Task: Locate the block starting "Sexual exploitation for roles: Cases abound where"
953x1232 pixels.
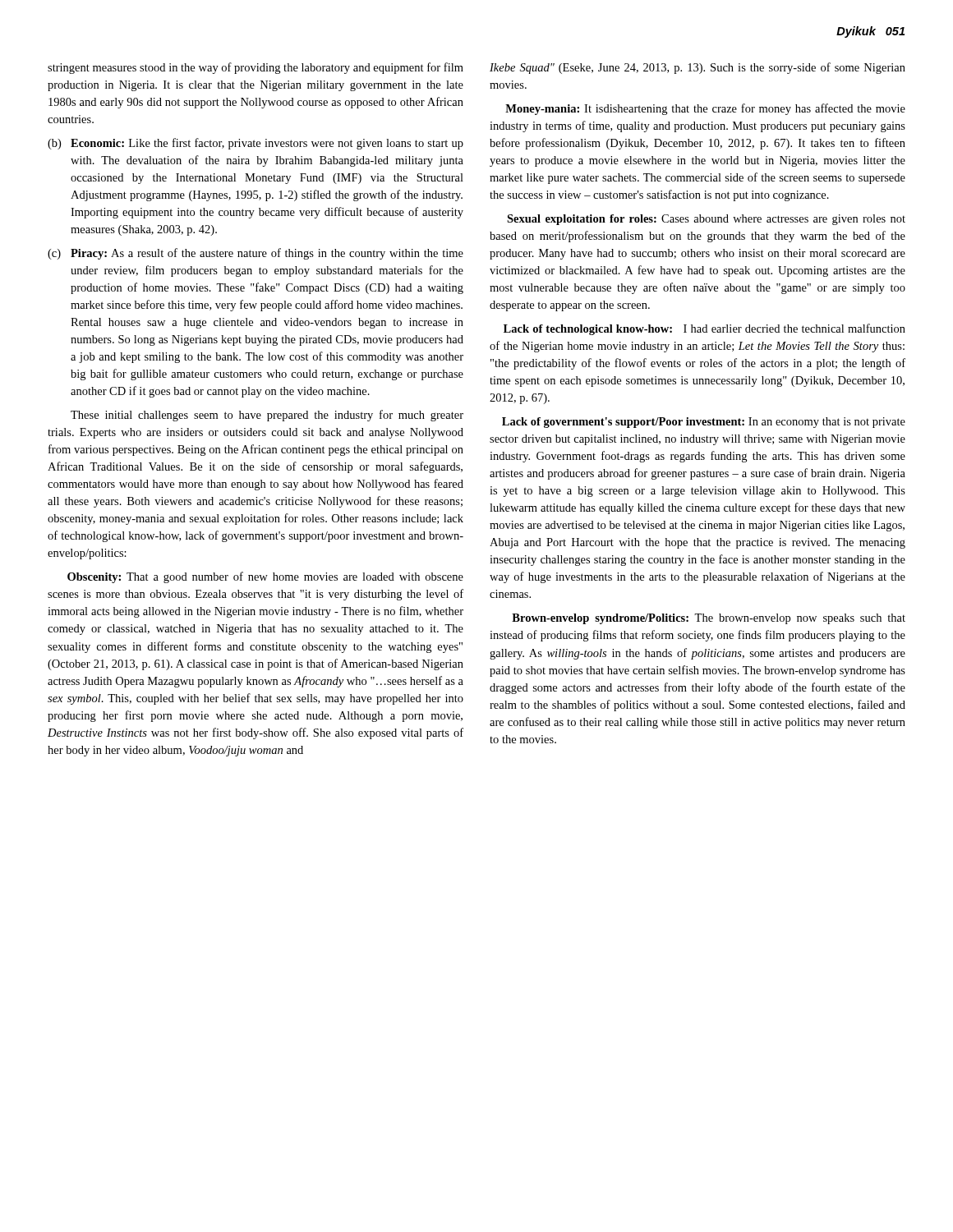Action: pos(698,262)
